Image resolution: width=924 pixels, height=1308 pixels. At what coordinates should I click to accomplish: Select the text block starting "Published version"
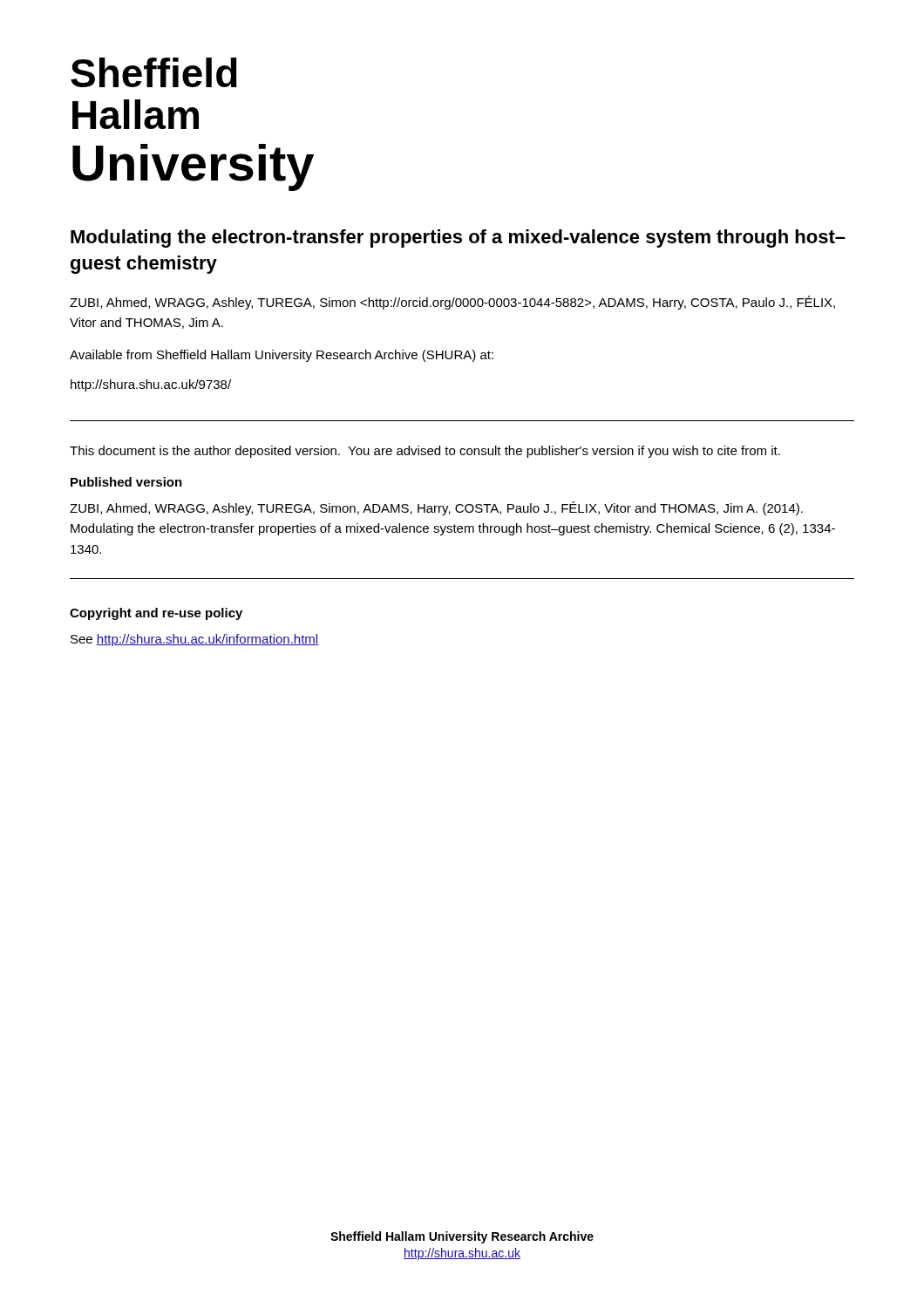point(126,482)
